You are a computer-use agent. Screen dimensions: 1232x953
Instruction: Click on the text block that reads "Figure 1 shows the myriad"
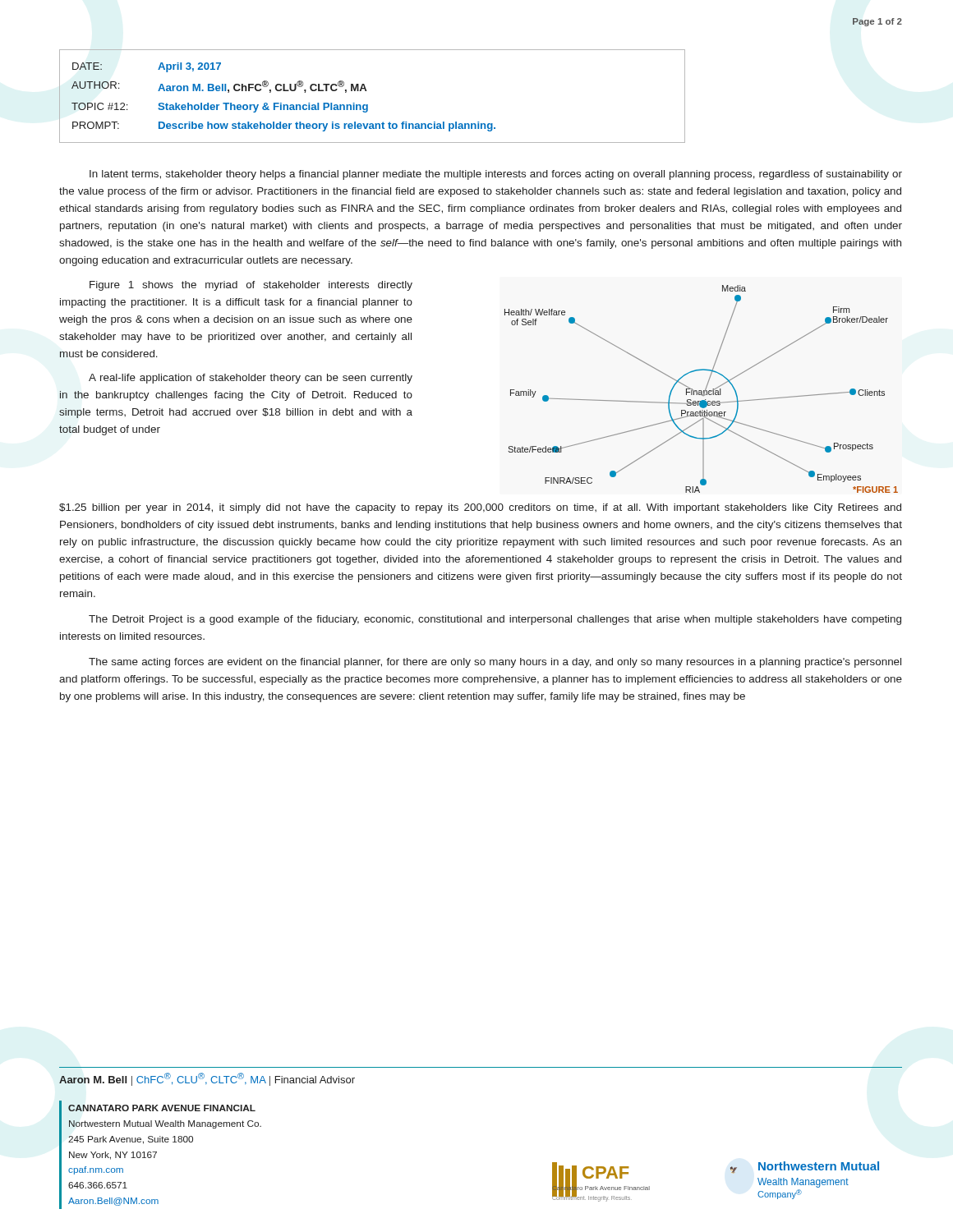click(x=236, y=320)
